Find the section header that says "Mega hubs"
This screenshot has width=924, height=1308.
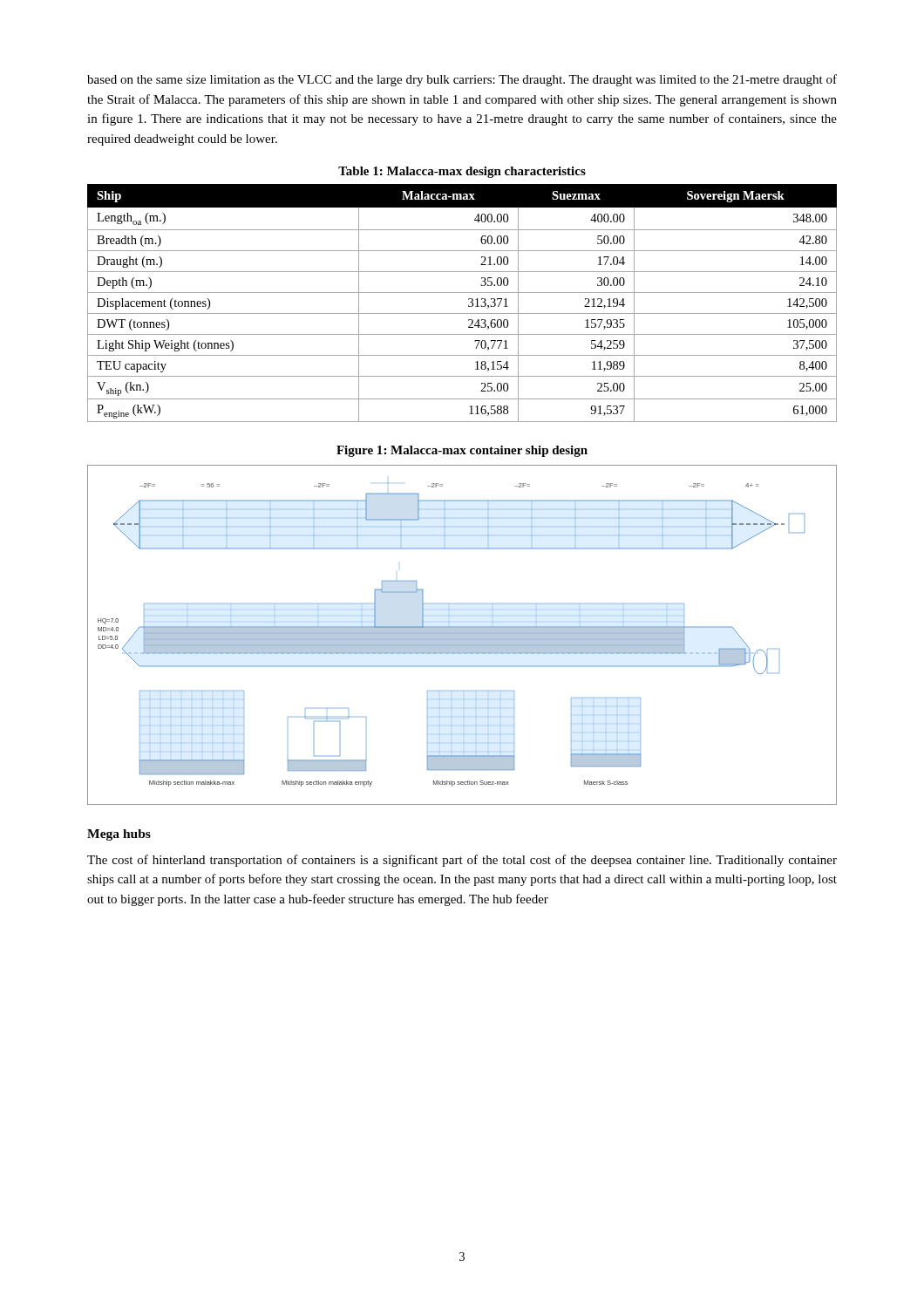[119, 833]
